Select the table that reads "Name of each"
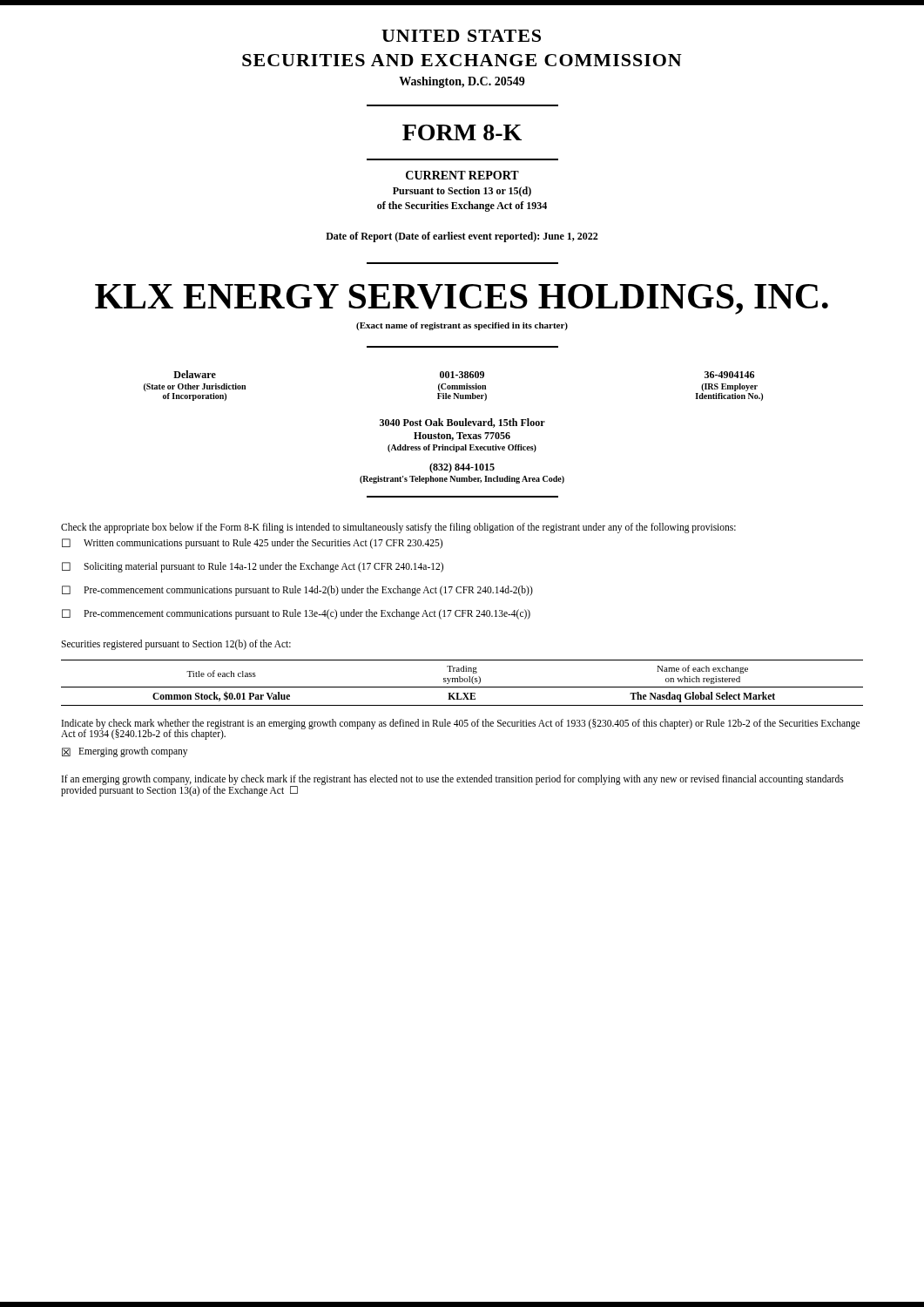 [462, 680]
